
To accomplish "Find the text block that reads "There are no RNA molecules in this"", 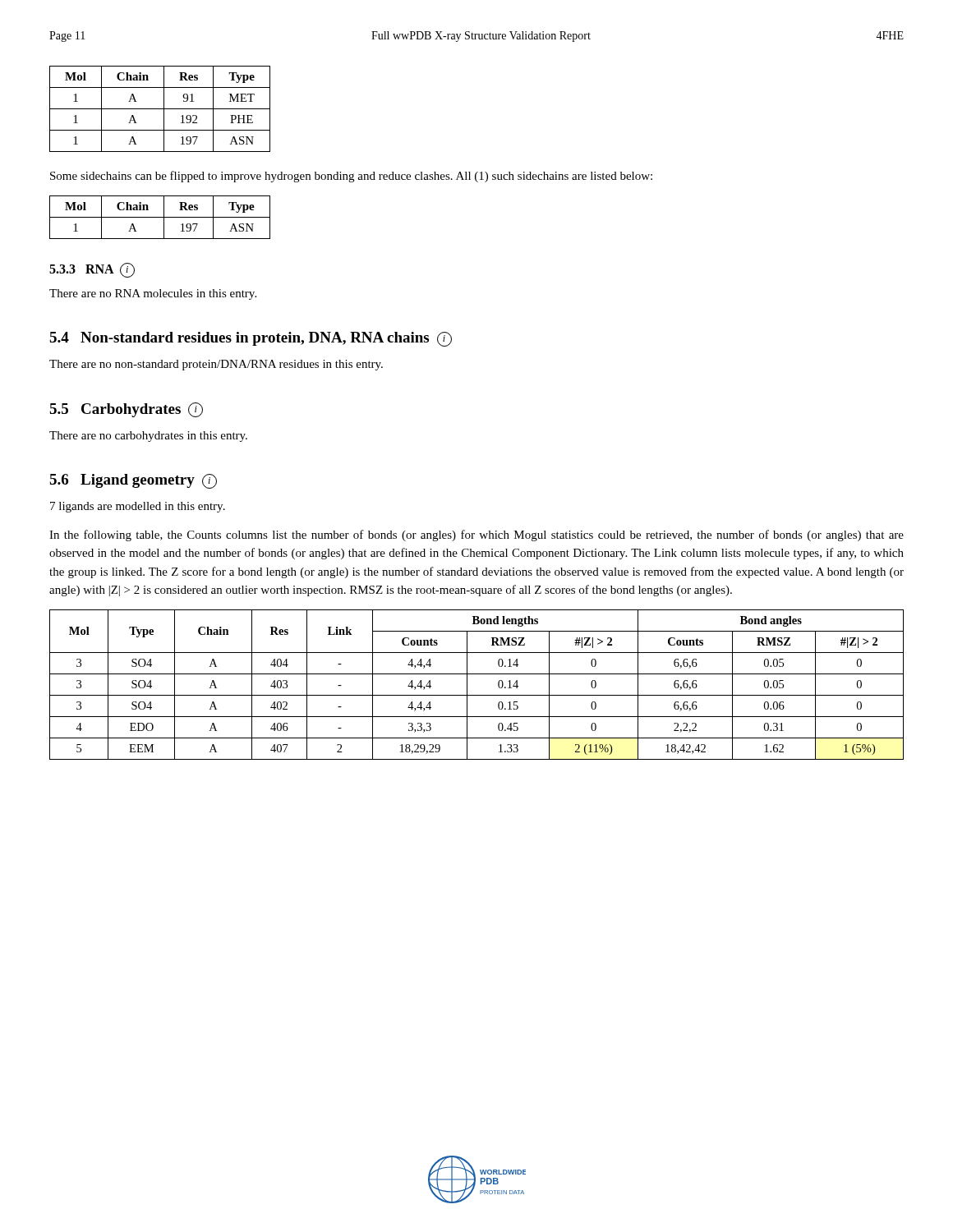I will [x=153, y=294].
